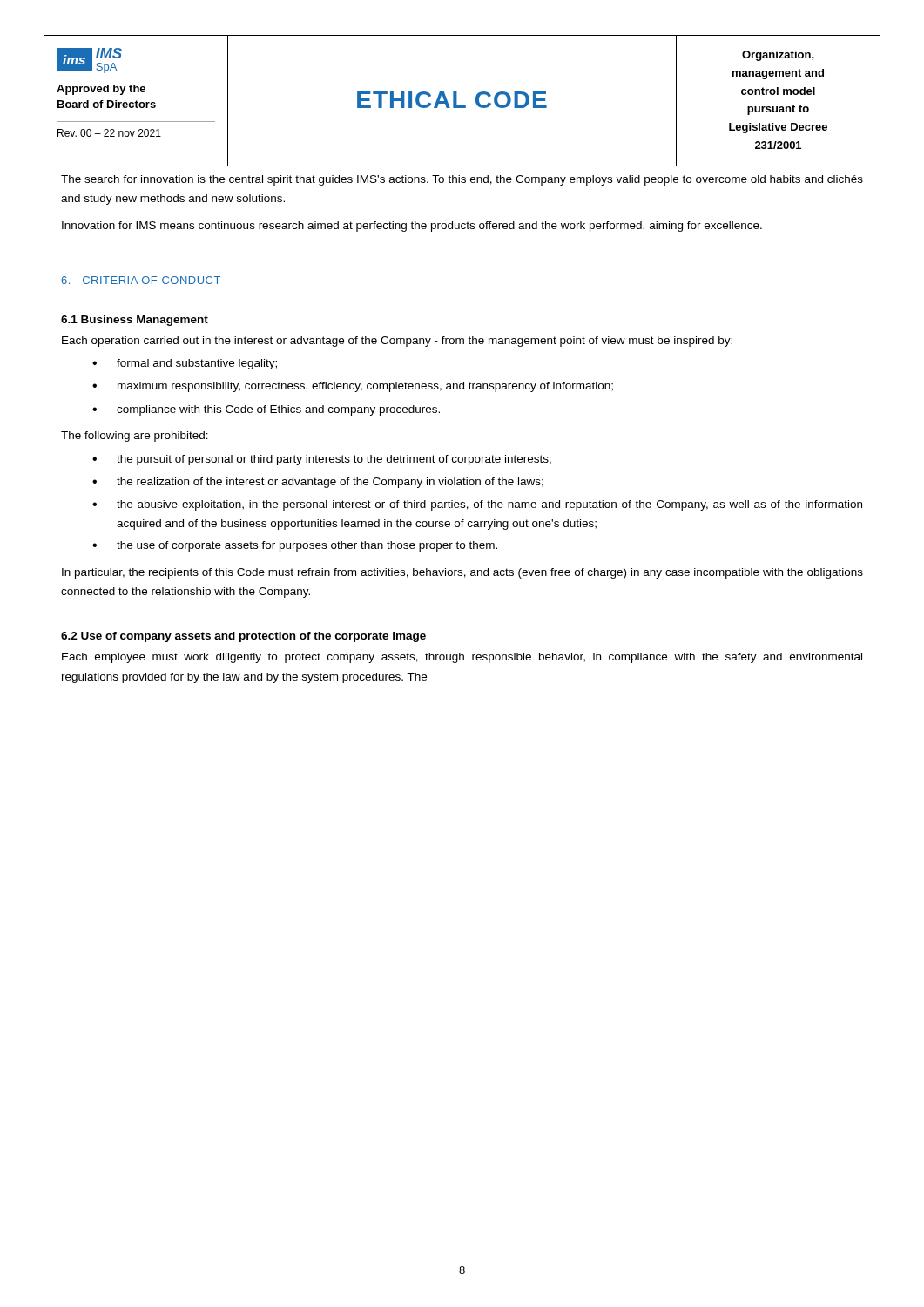Find the region starting "• the abusive exploitation, in"
924x1307 pixels.
(x=478, y=514)
